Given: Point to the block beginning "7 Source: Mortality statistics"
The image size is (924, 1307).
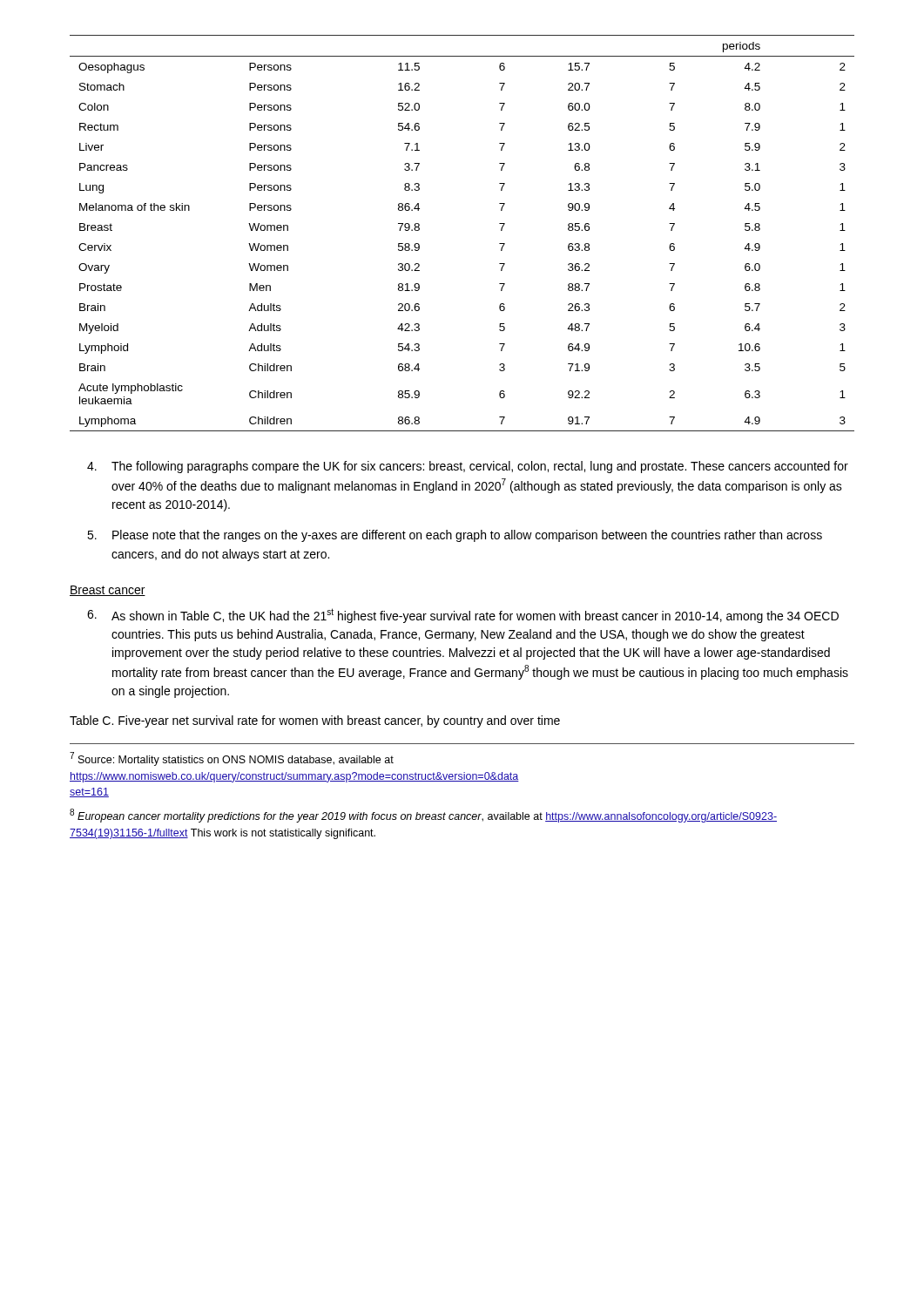Looking at the screenshot, I should point(294,775).
